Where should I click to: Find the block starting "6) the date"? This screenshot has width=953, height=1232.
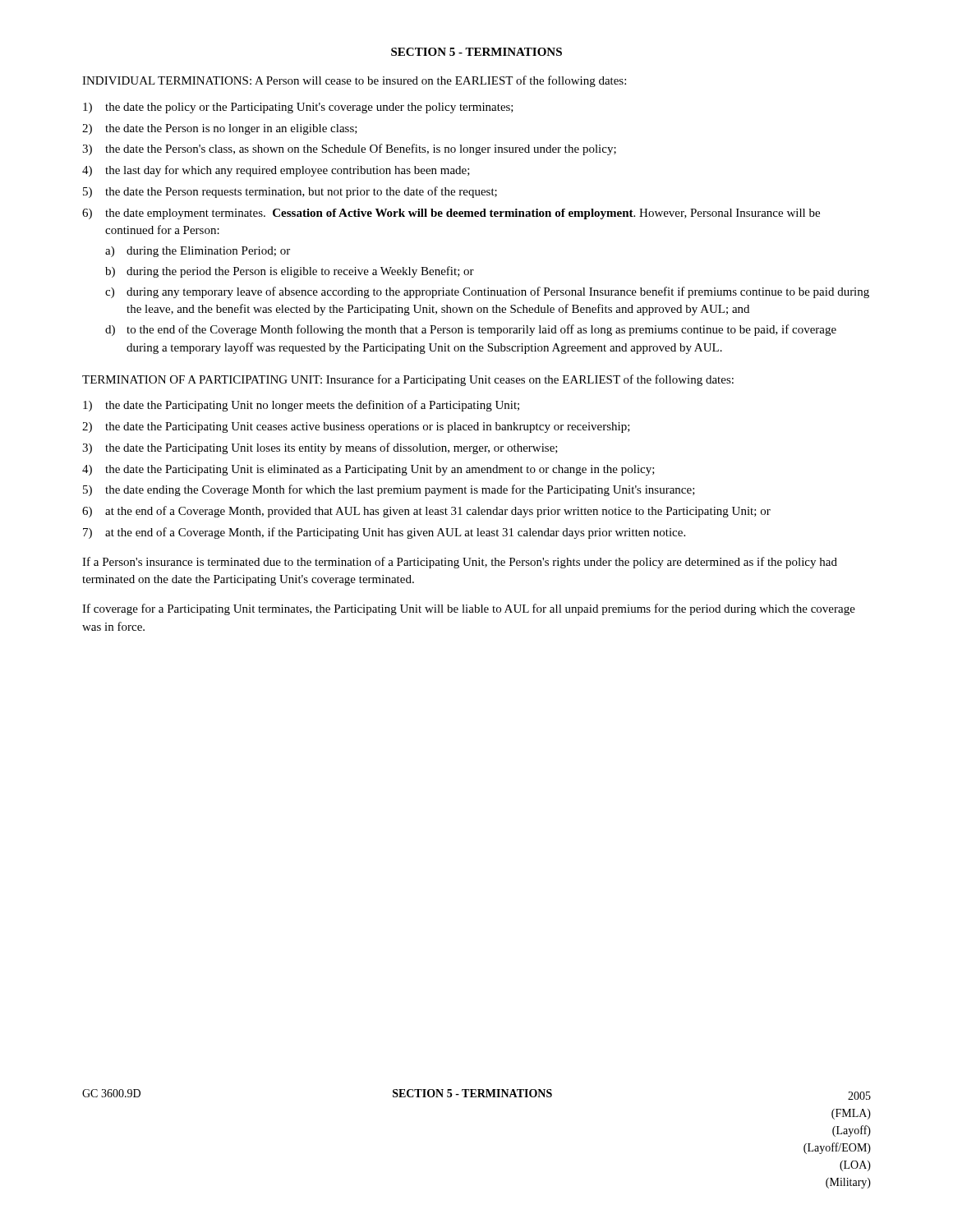(476, 282)
